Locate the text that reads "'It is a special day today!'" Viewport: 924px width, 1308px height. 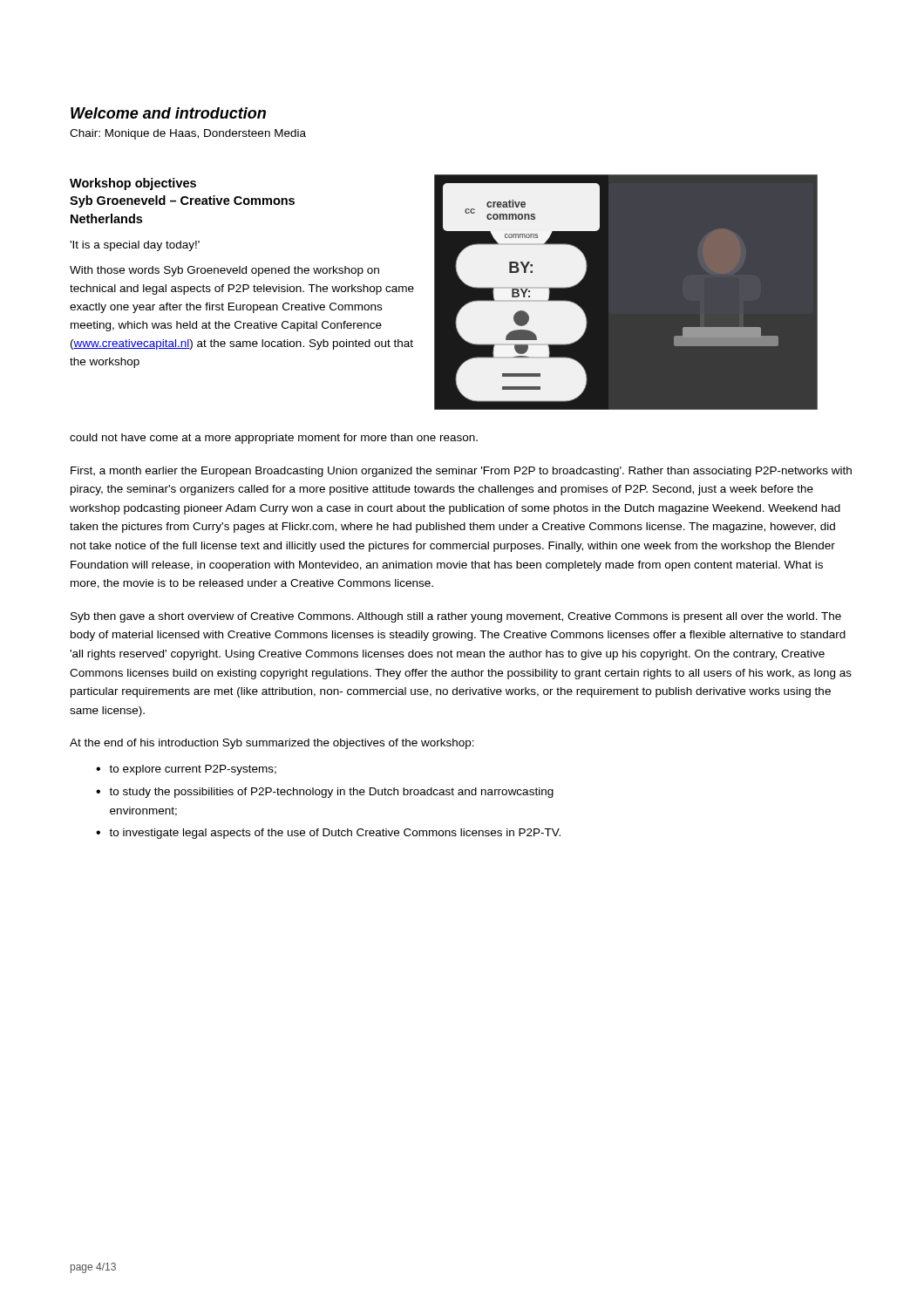tap(135, 244)
